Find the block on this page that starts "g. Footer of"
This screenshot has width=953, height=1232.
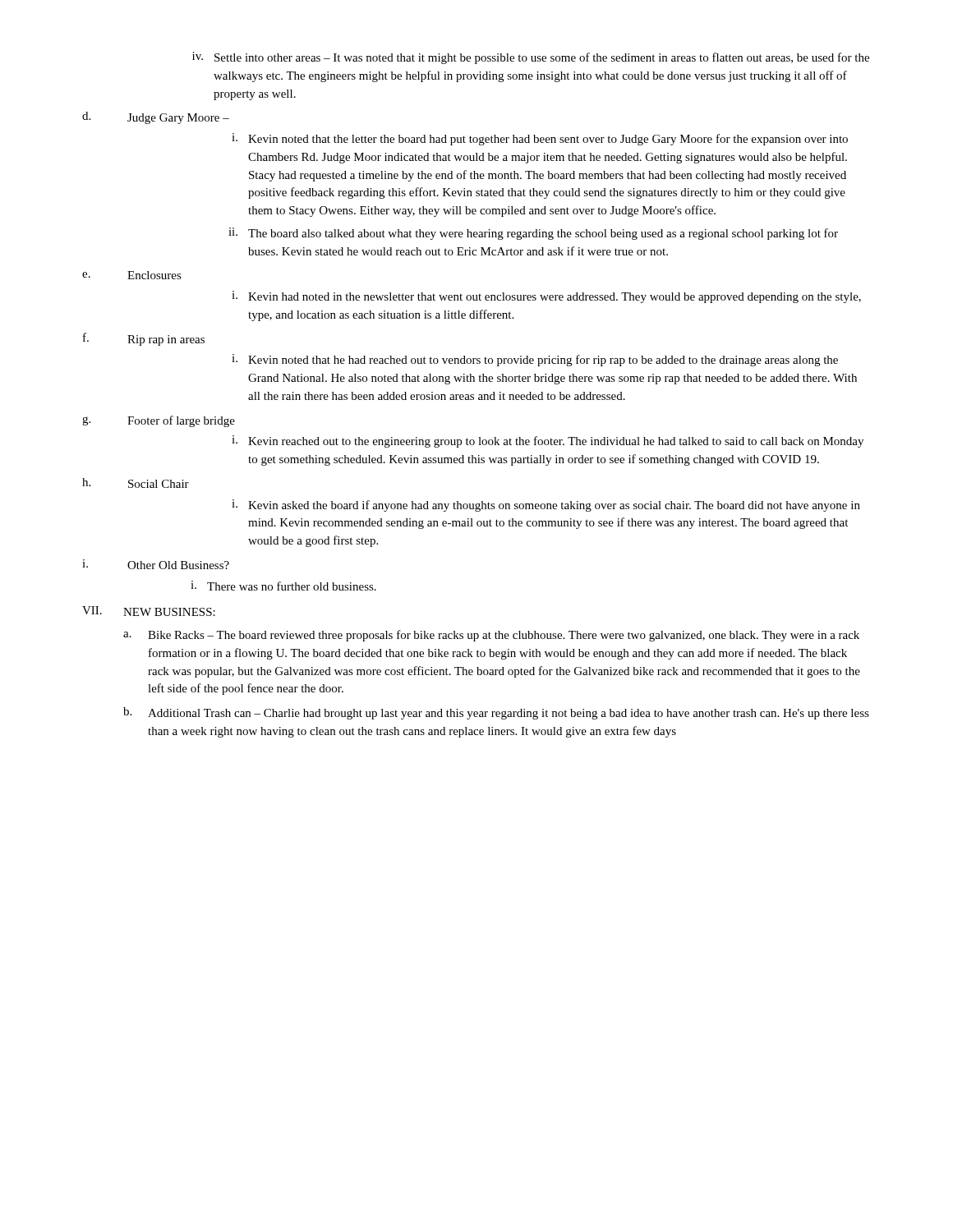click(159, 421)
